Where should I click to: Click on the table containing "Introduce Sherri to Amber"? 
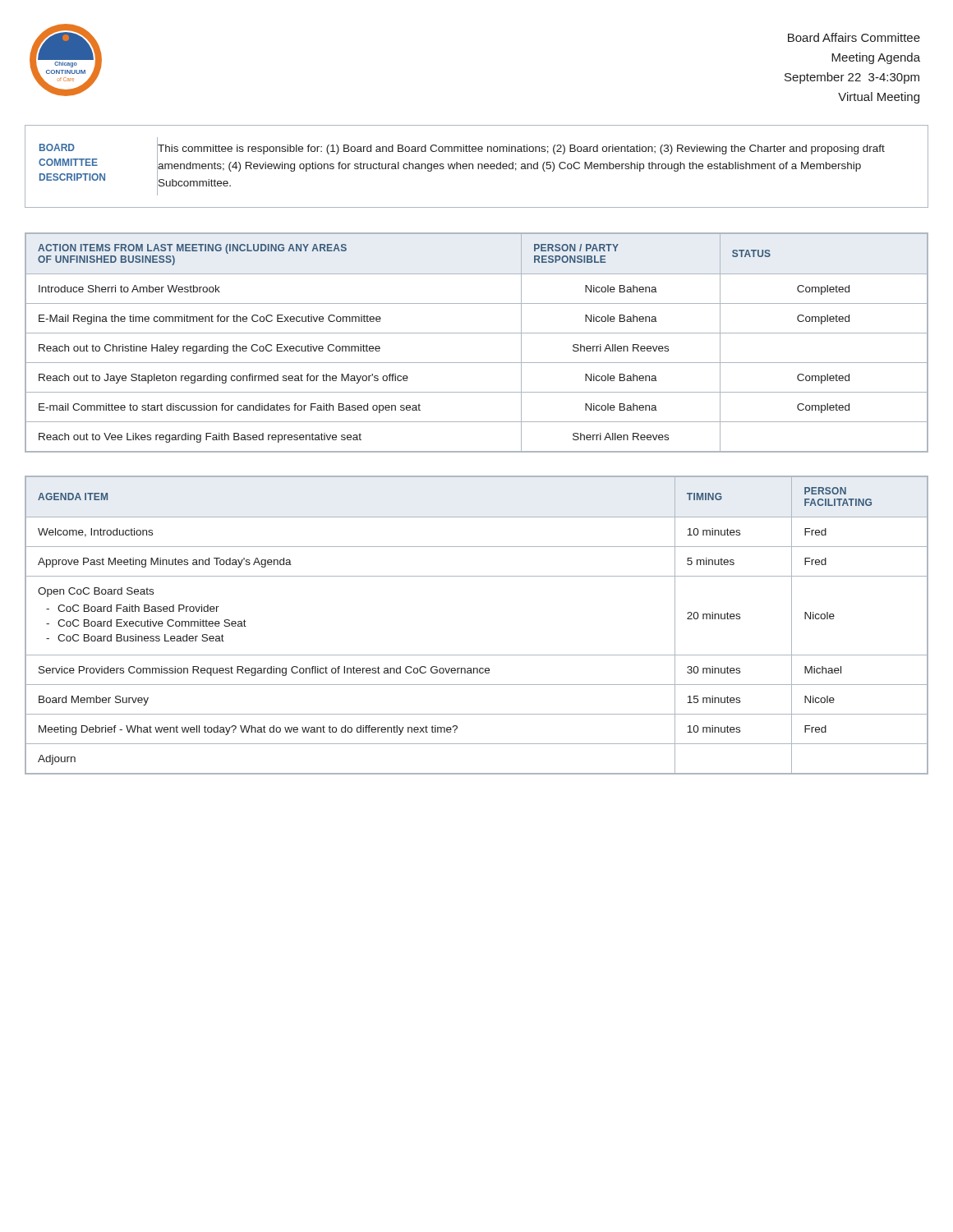[x=476, y=342]
